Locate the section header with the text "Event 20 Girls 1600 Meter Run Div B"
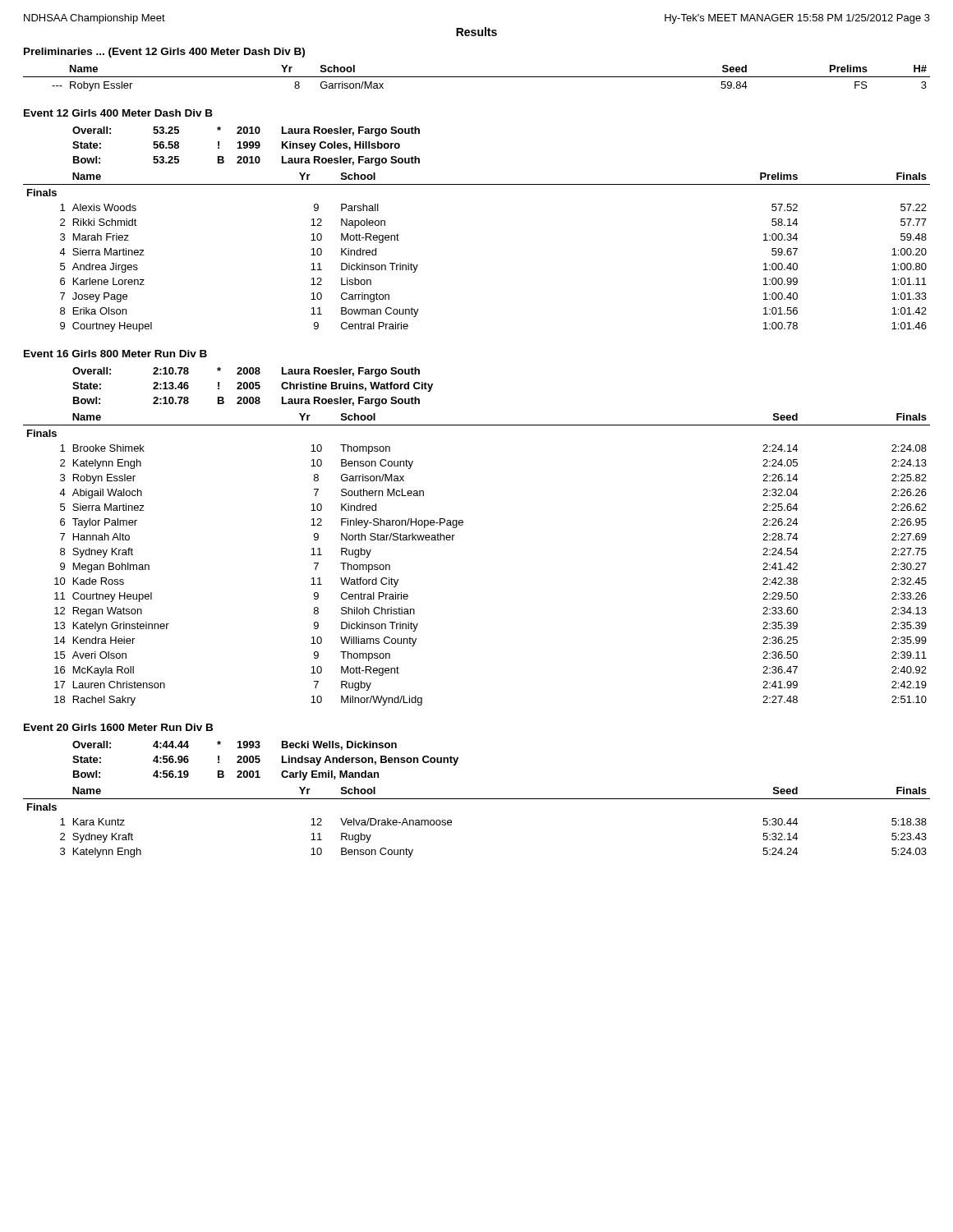Viewport: 953px width, 1232px height. pyautogui.click(x=118, y=727)
